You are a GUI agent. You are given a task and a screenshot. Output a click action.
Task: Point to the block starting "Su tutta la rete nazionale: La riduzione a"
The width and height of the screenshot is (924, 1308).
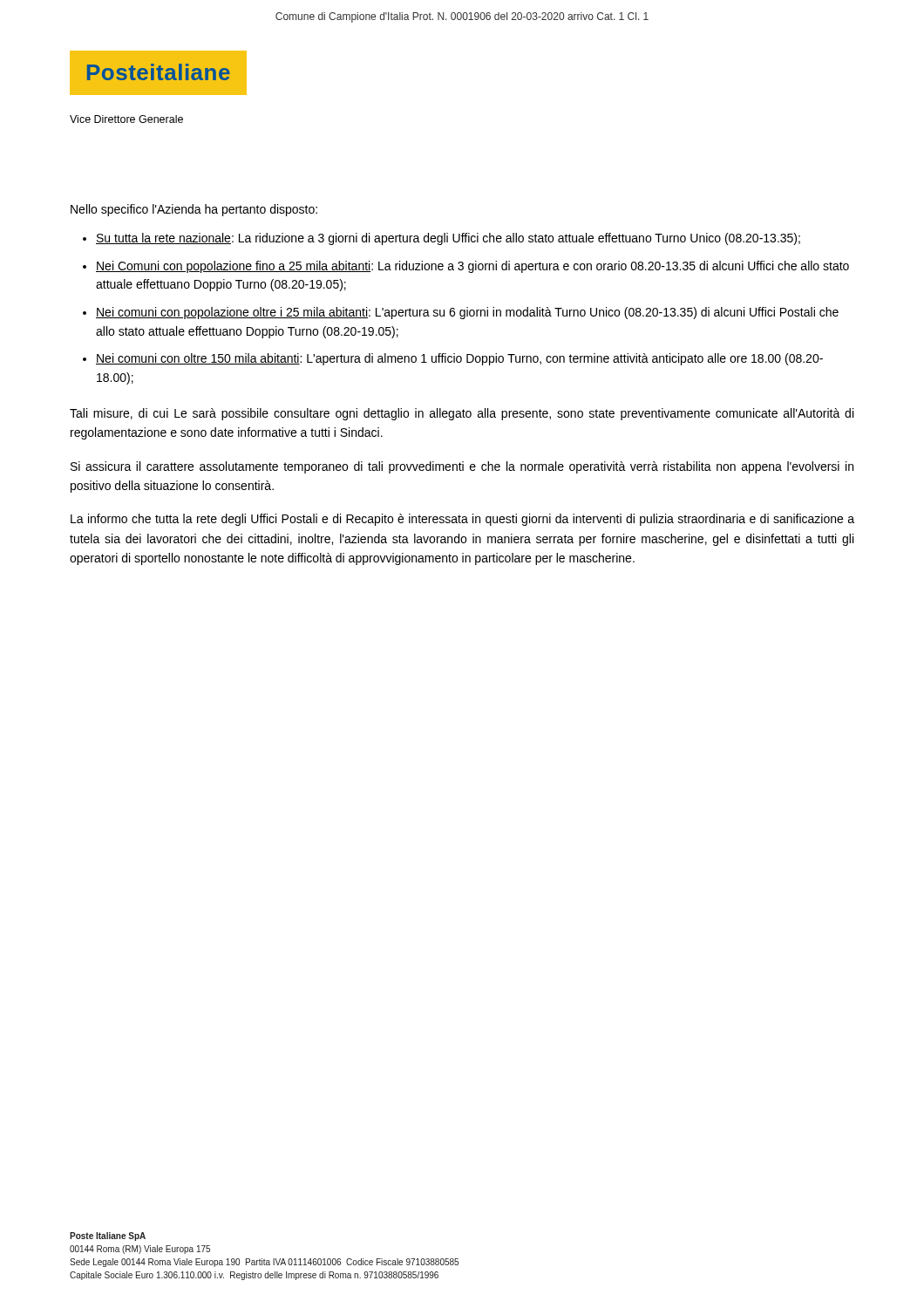(x=448, y=238)
